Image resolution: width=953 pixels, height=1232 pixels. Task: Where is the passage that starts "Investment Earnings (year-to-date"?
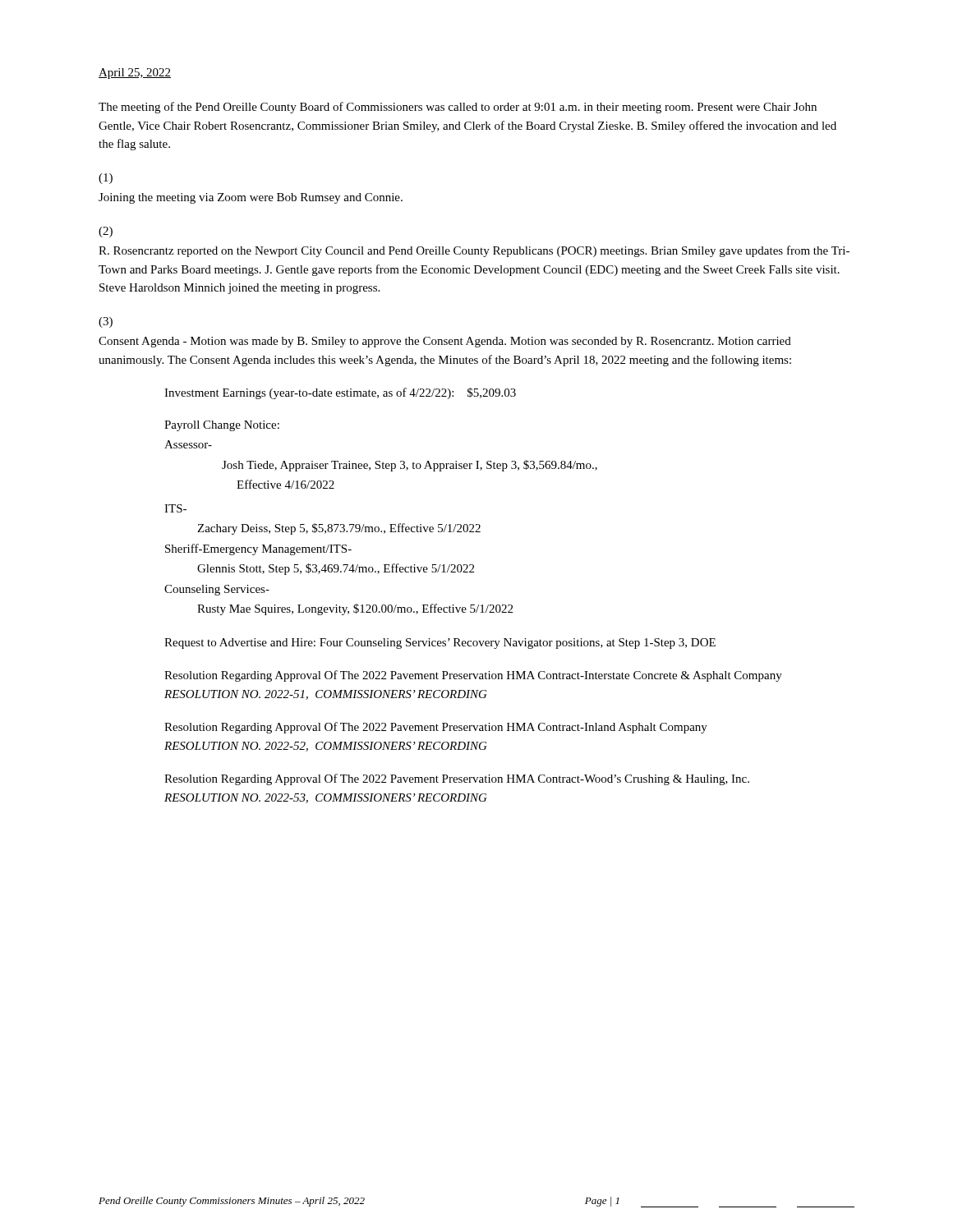tap(340, 393)
